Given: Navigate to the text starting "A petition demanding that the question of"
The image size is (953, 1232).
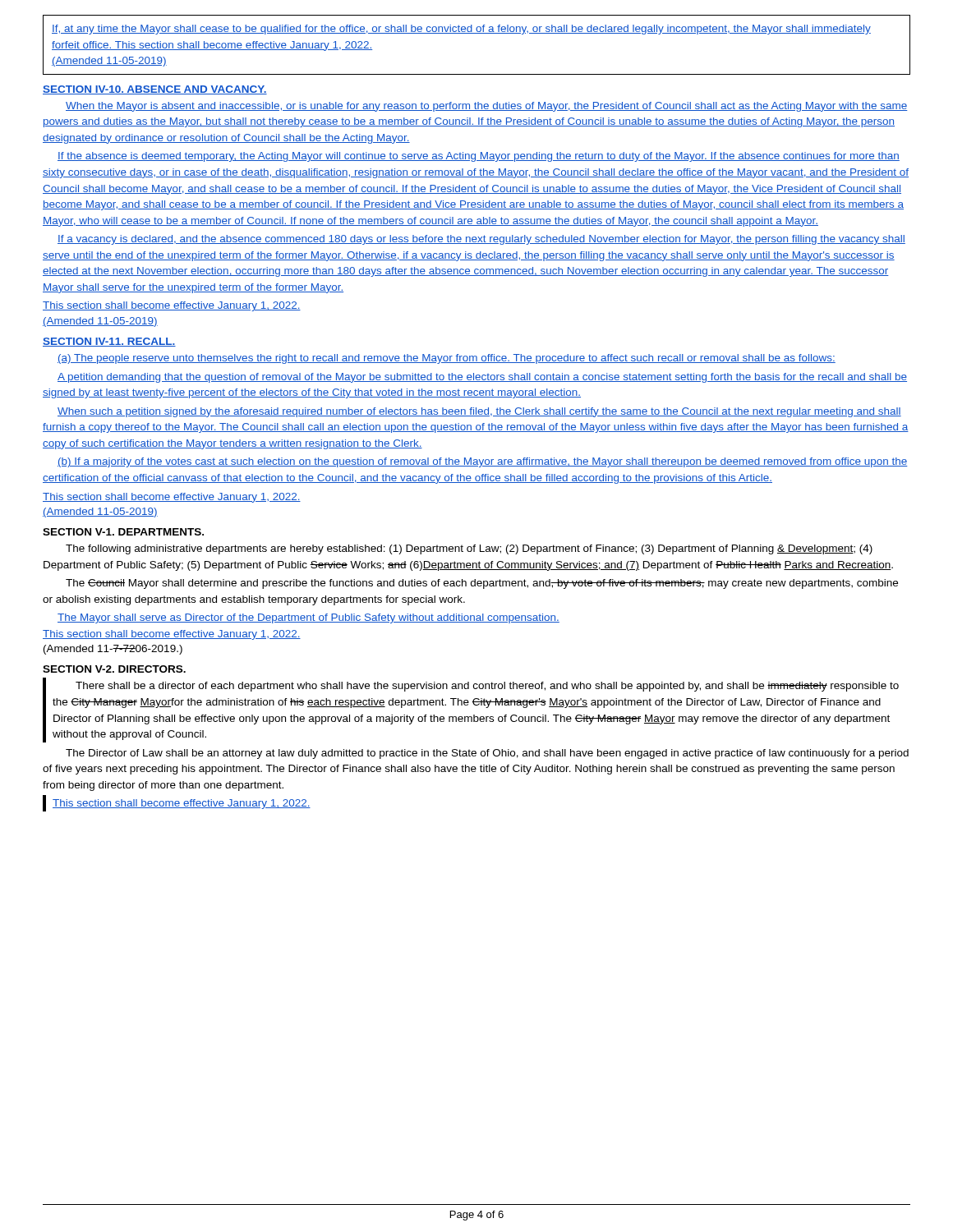Looking at the screenshot, I should click(x=475, y=384).
